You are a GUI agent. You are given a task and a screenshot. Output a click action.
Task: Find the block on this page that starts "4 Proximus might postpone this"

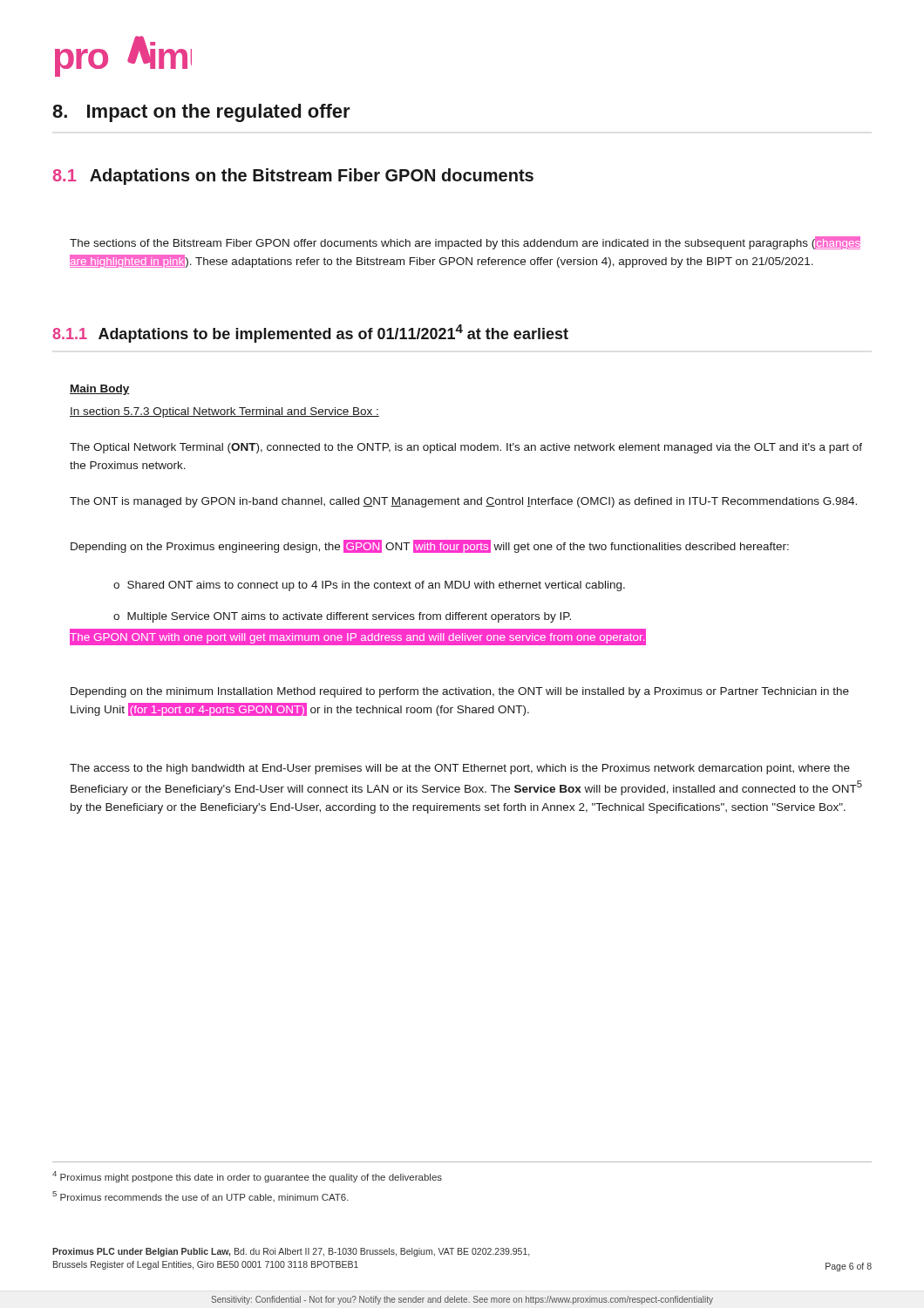click(247, 1177)
